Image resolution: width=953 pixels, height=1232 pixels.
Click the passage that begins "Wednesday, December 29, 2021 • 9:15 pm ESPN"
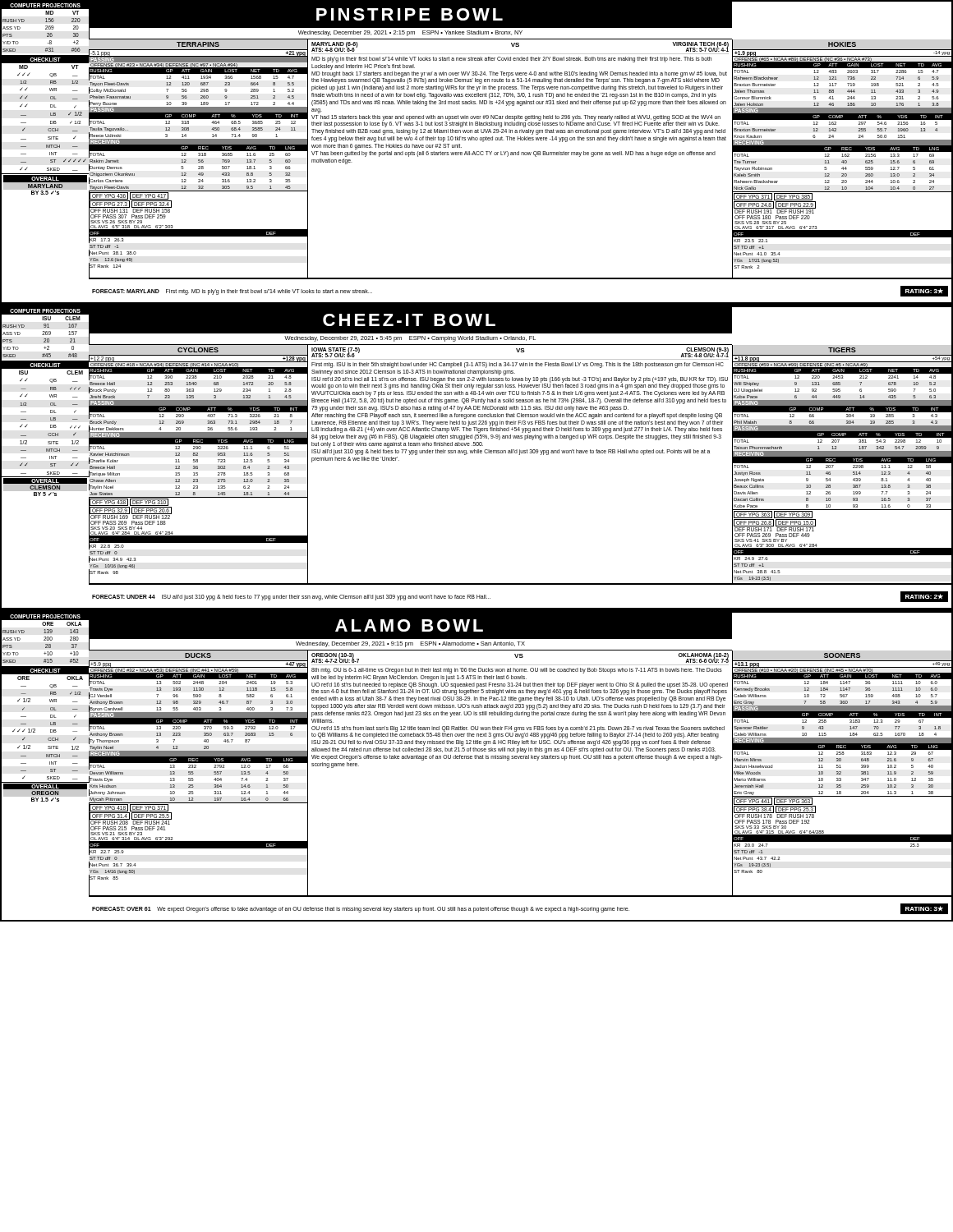pos(410,643)
